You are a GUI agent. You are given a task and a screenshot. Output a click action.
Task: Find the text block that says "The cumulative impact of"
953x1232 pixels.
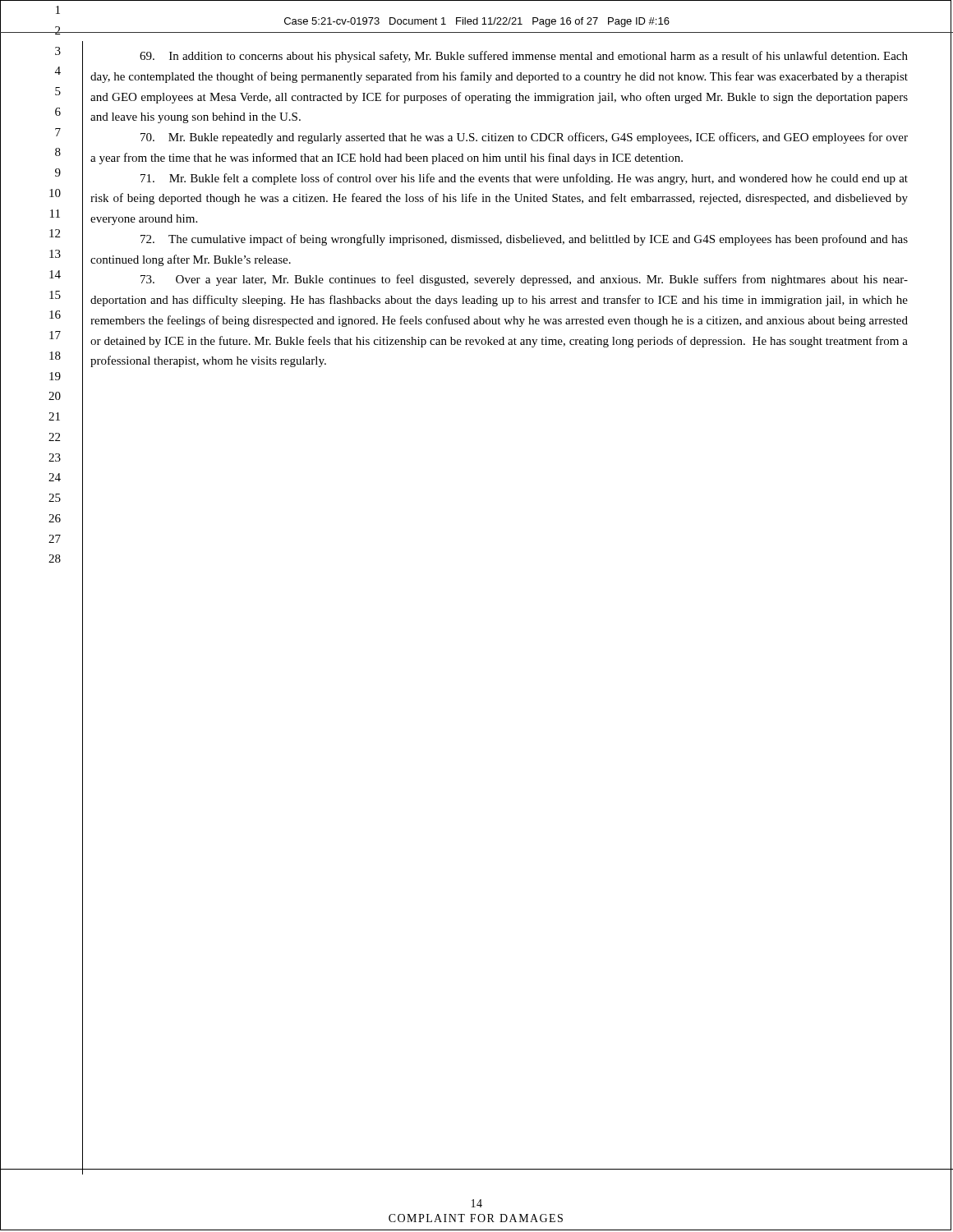coord(499,249)
